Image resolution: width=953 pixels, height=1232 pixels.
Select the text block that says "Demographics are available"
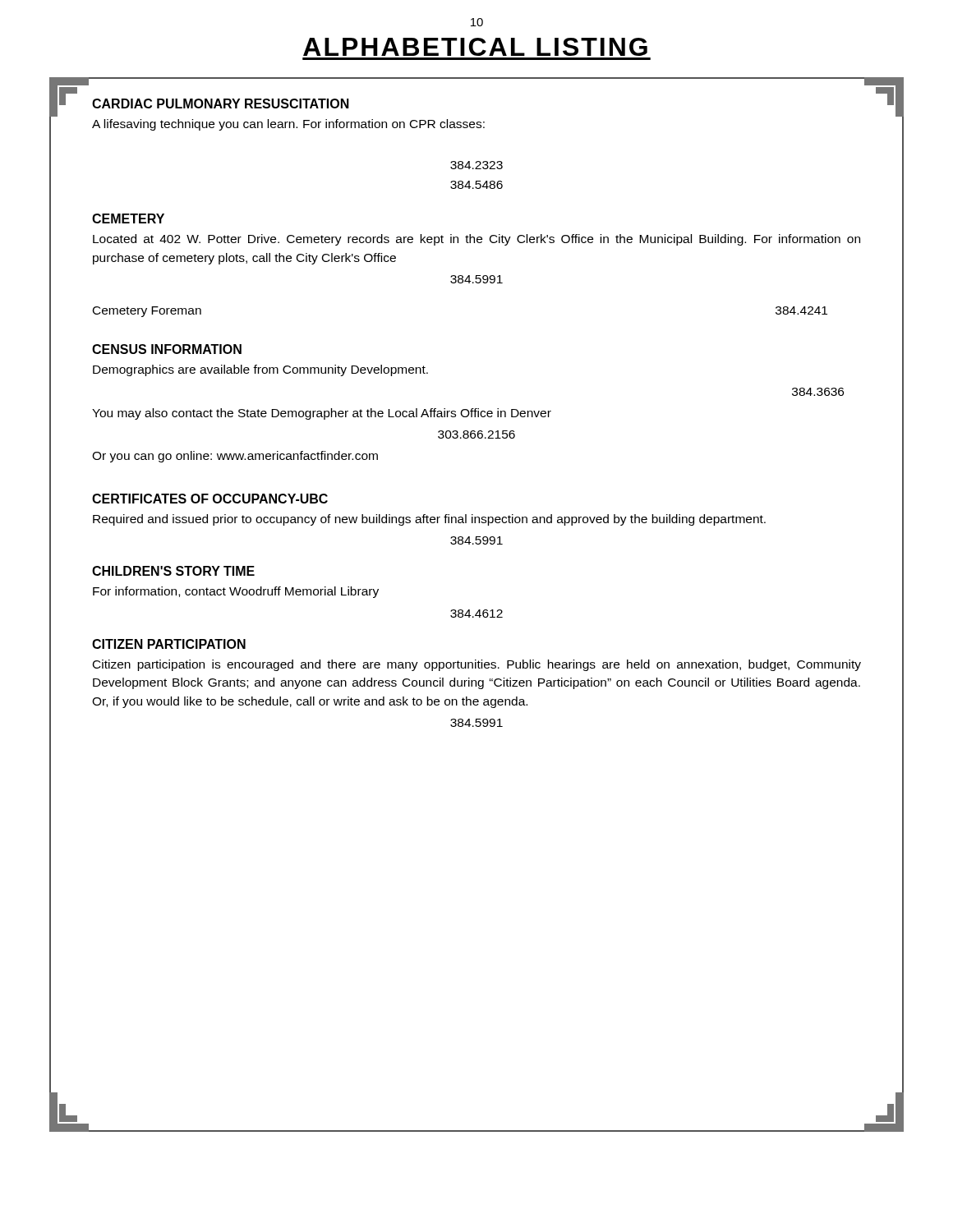point(261,370)
